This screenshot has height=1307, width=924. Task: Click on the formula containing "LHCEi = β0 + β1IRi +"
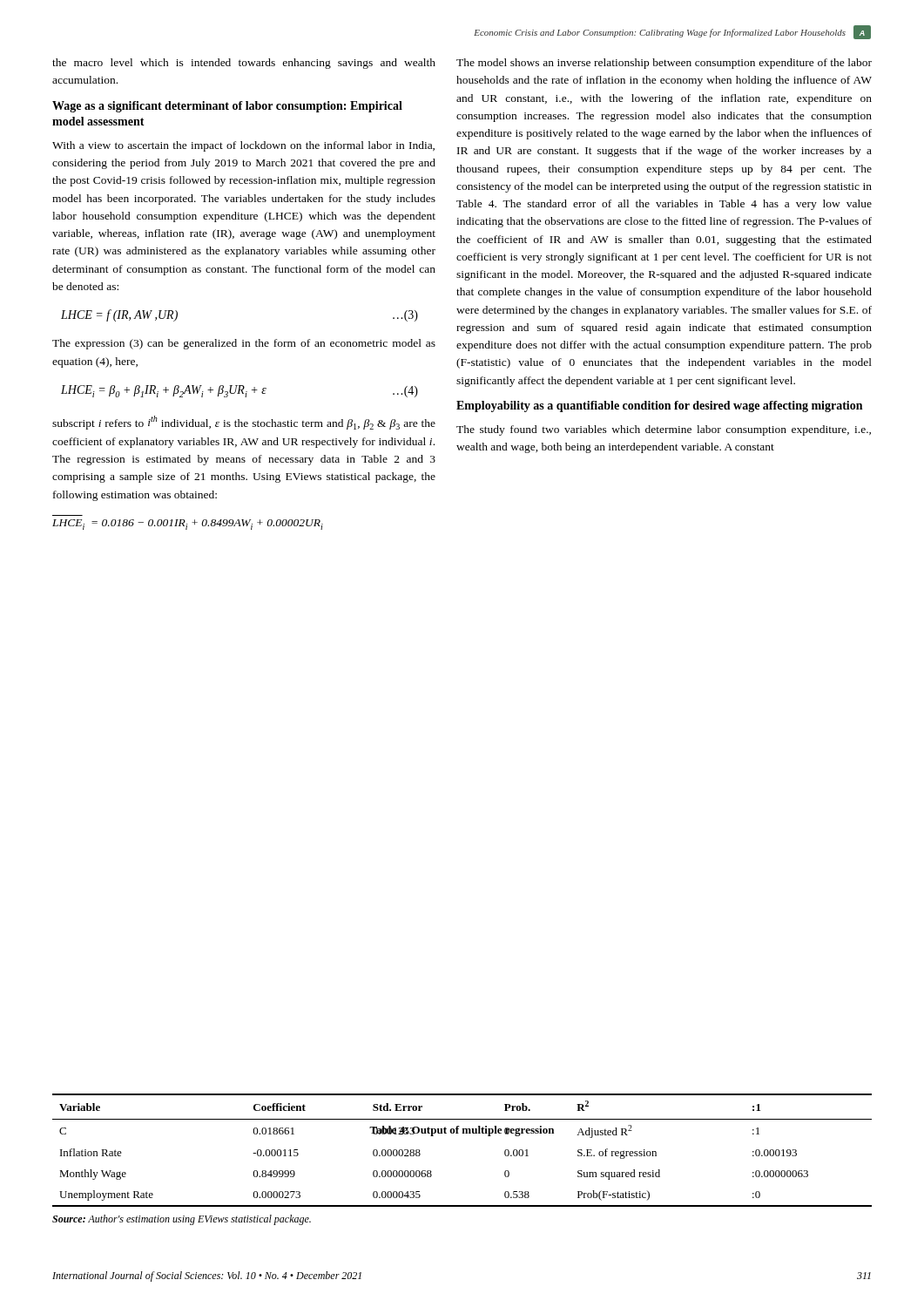pyautogui.click(x=248, y=391)
